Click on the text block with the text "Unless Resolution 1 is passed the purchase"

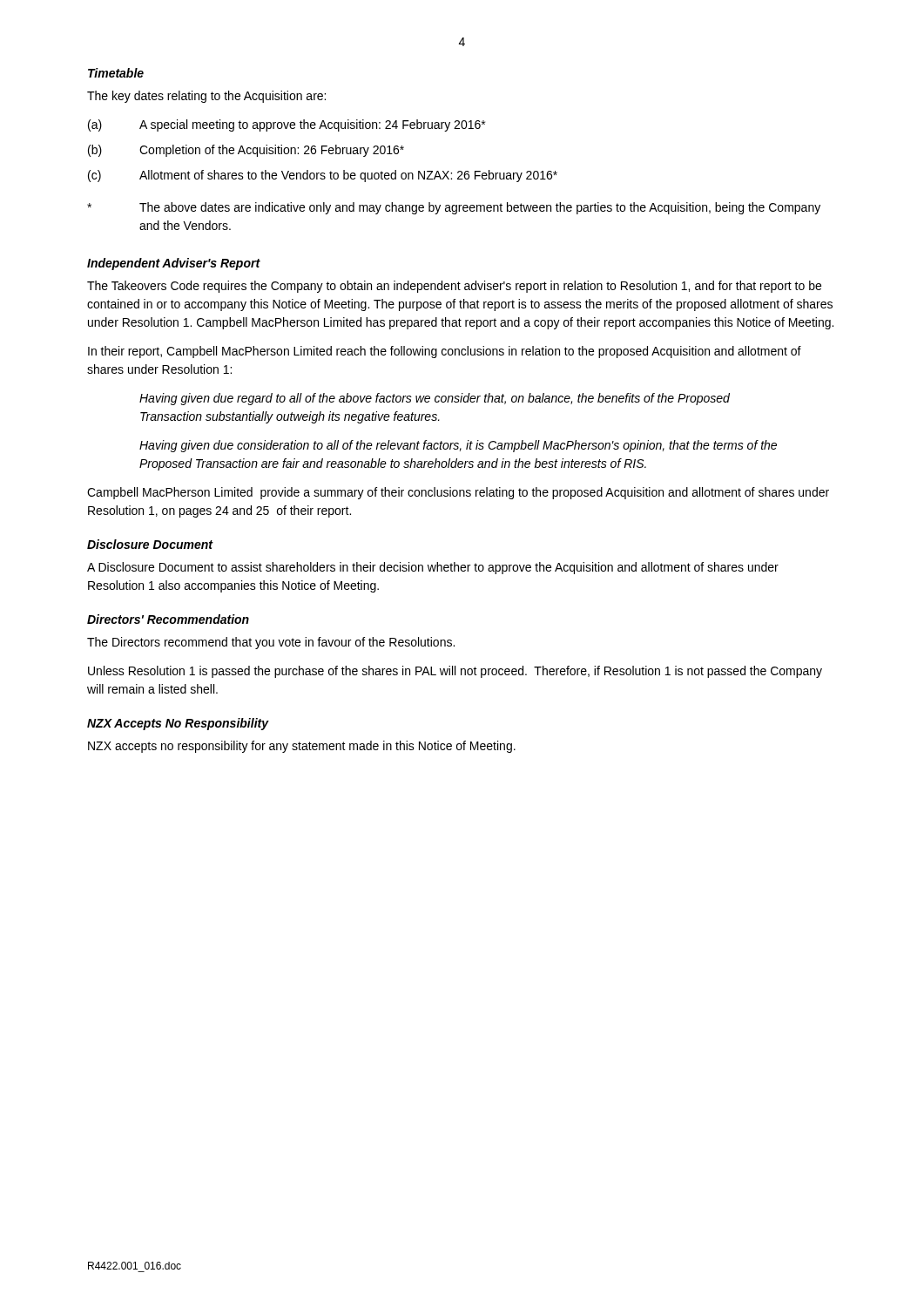(462, 681)
